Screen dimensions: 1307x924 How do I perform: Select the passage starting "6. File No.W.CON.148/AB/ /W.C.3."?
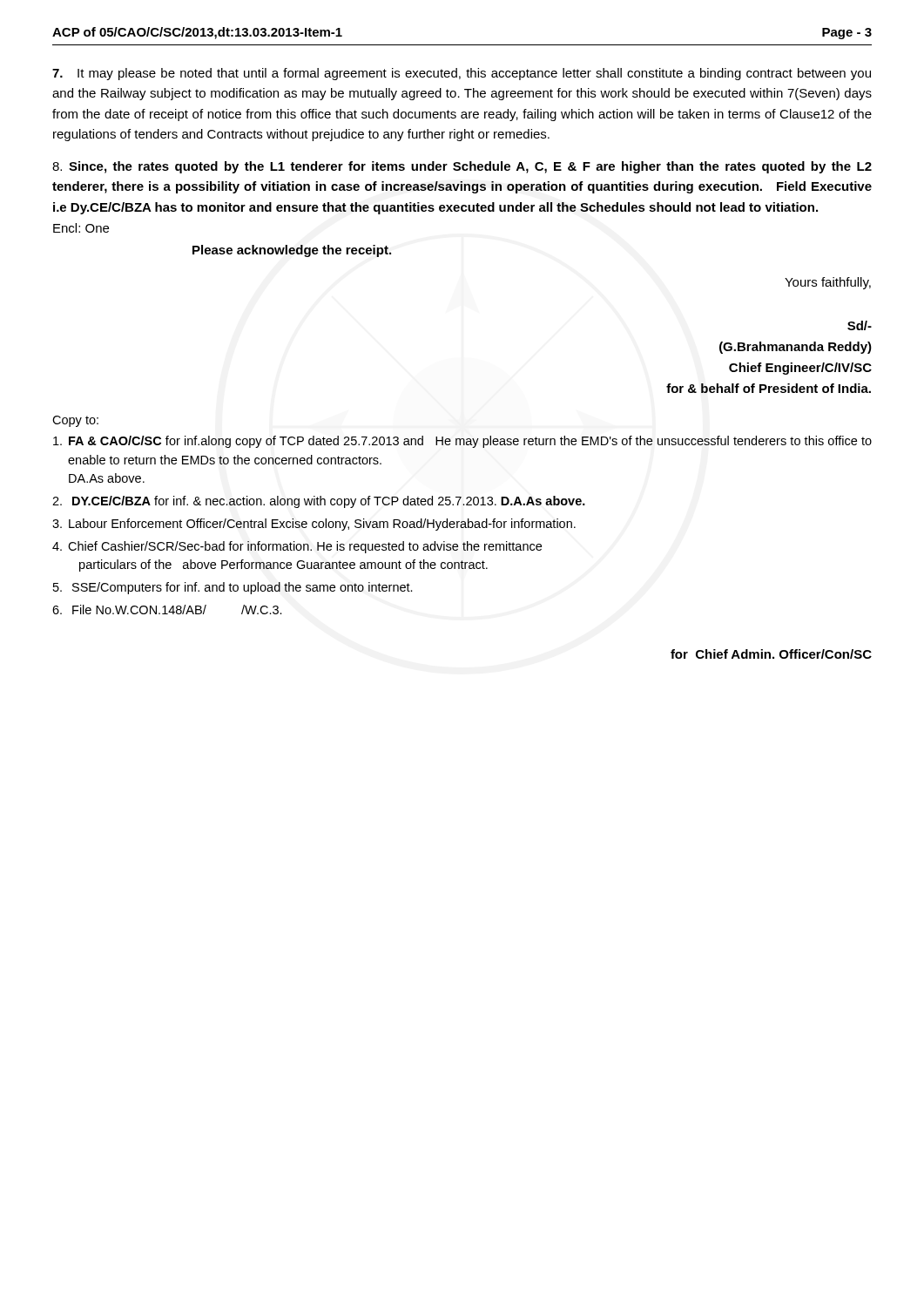(x=167, y=610)
